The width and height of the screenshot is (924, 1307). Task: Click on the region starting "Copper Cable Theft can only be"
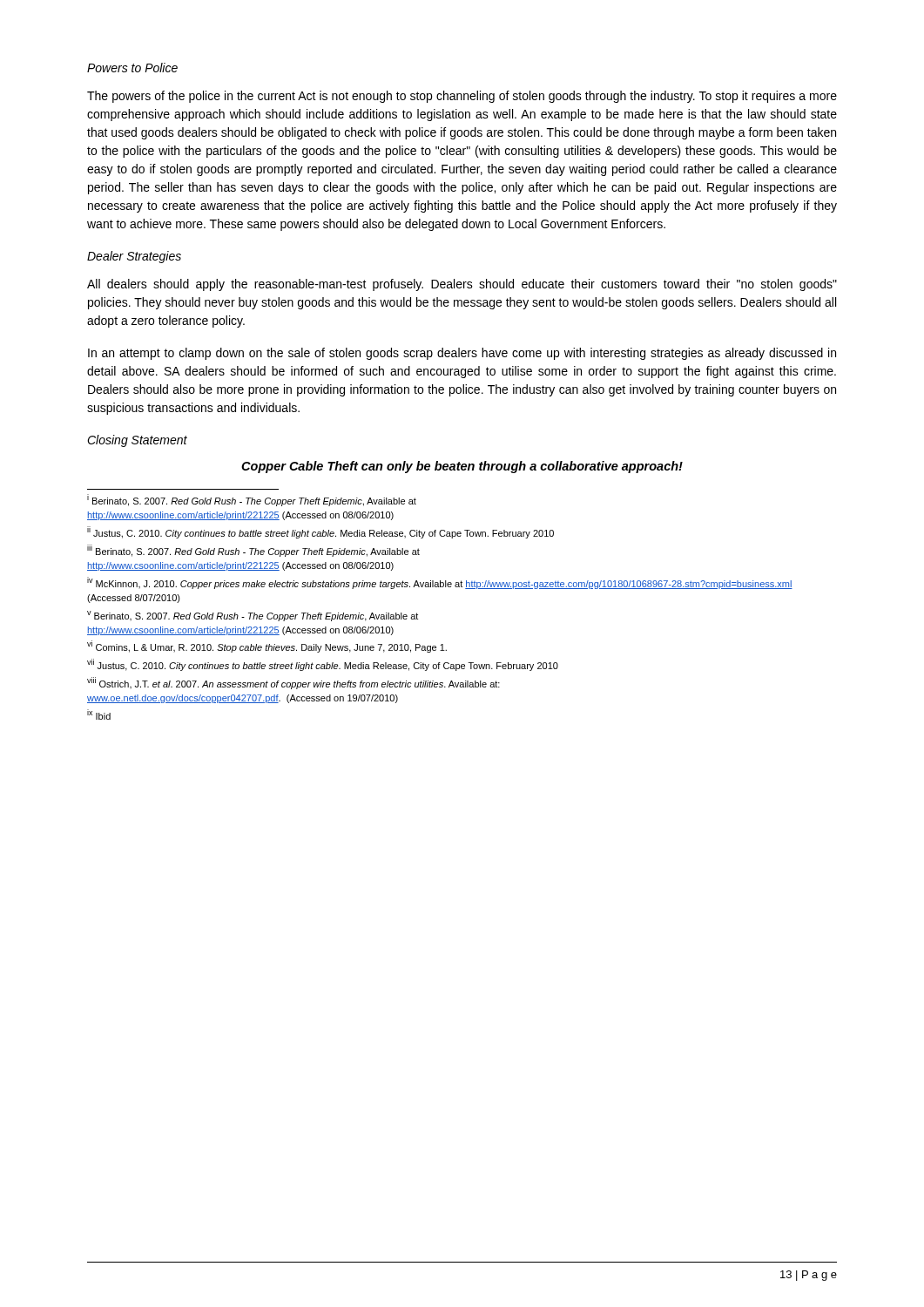point(462,466)
